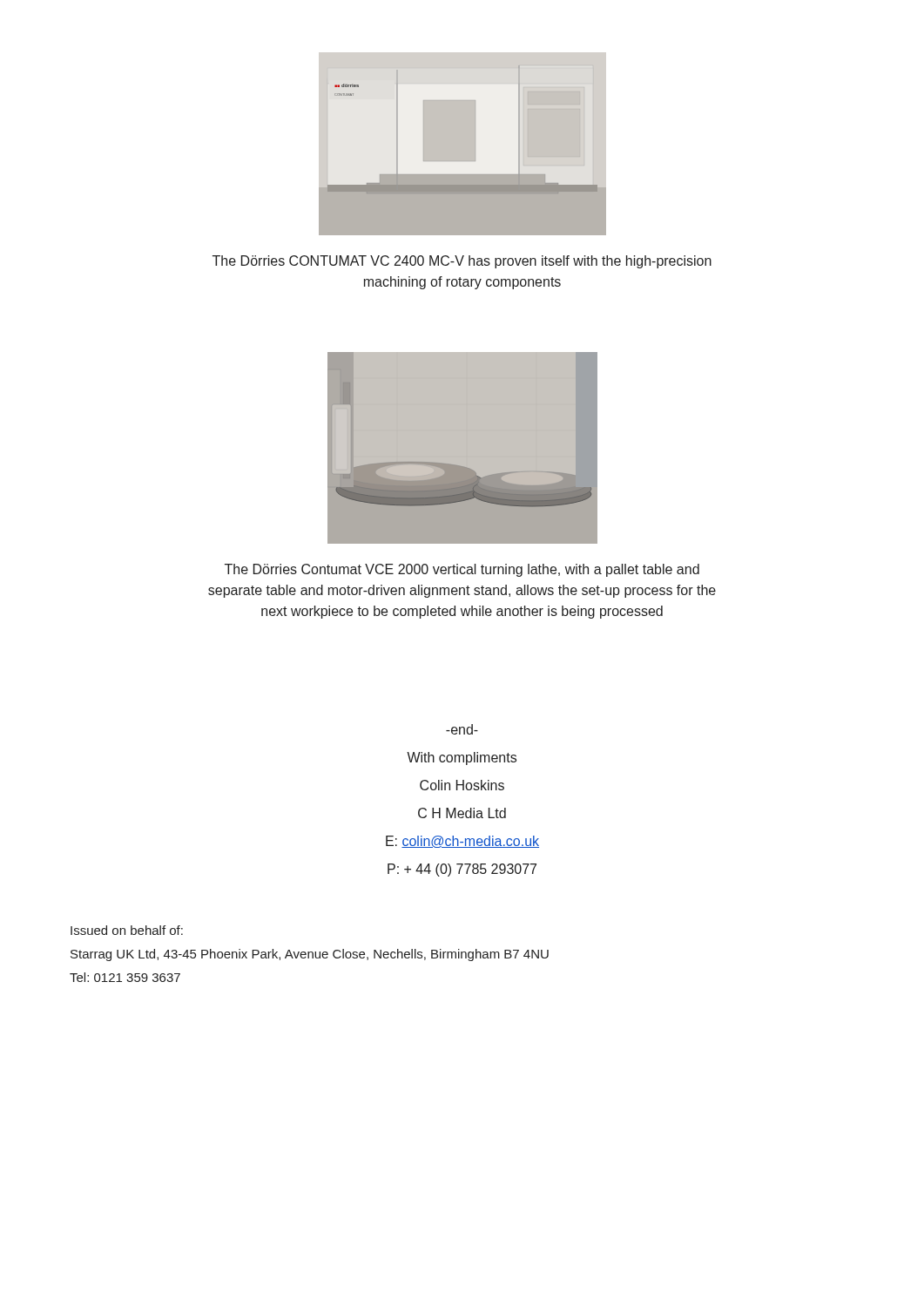
Task: Find the block on this page that starts "Starrag UK Ltd, 43-45 Phoenix Park, Avenue"
Action: click(x=310, y=954)
